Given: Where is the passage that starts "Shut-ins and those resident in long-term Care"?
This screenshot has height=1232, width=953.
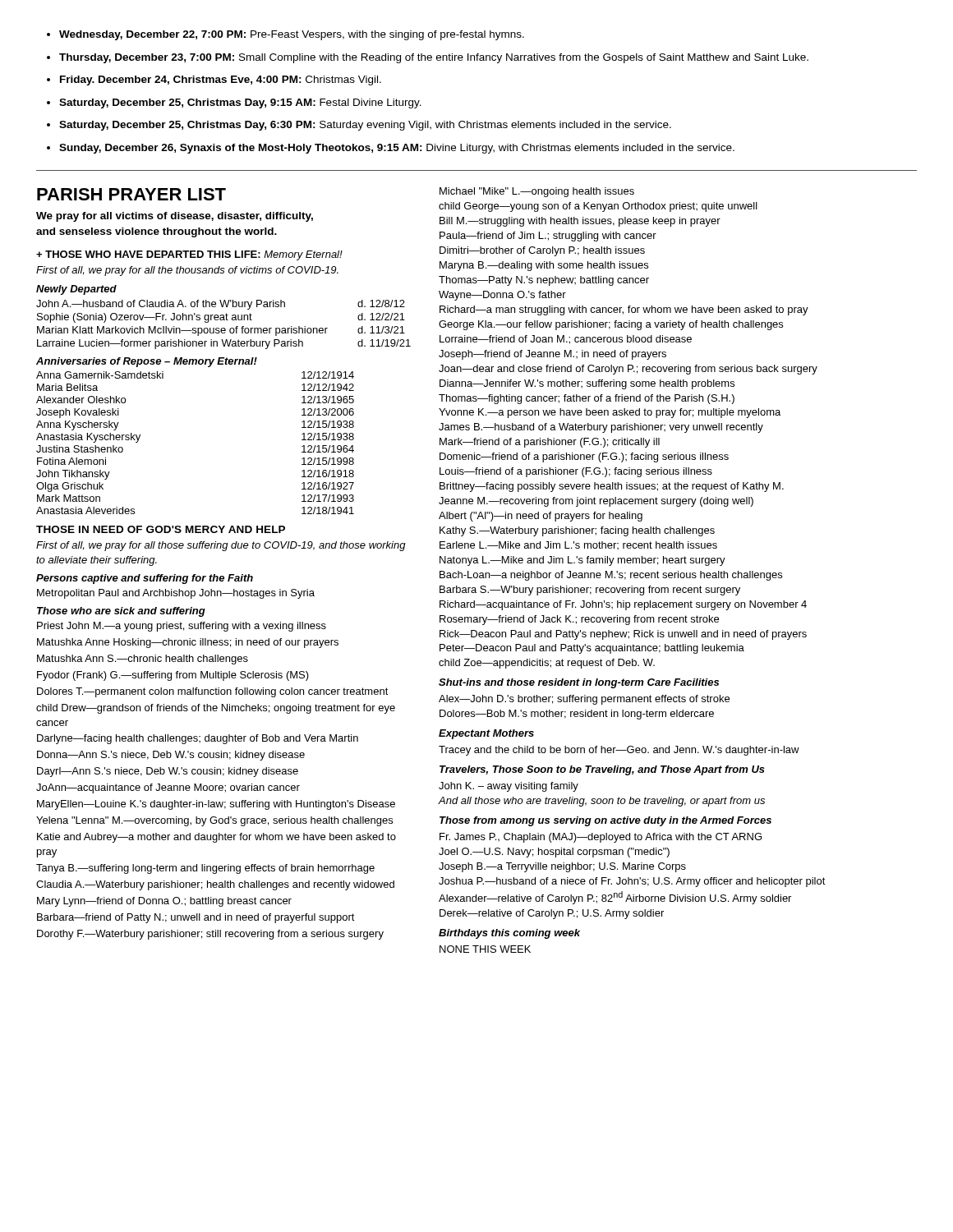Looking at the screenshot, I should [x=579, y=682].
